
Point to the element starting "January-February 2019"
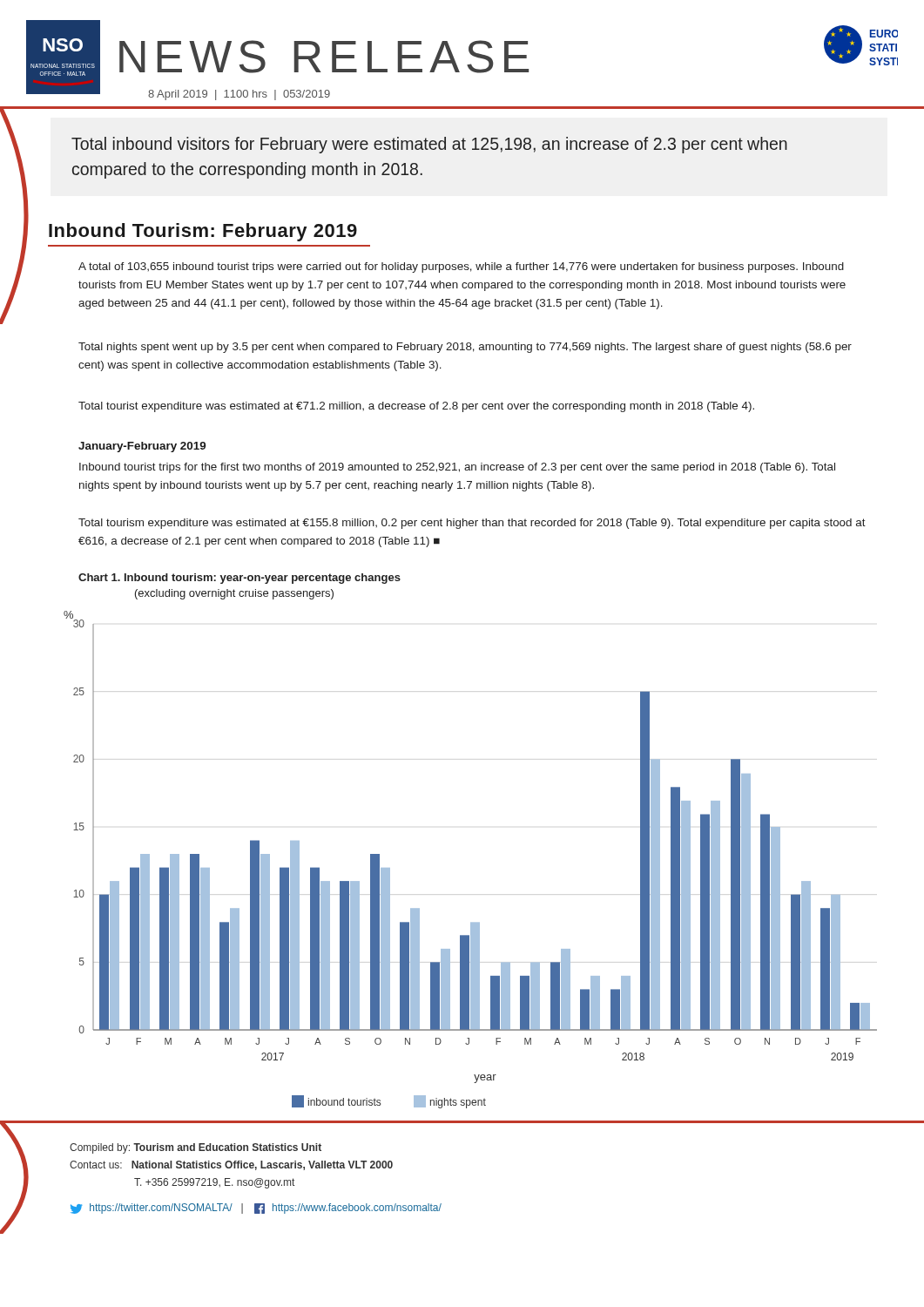pos(142,446)
